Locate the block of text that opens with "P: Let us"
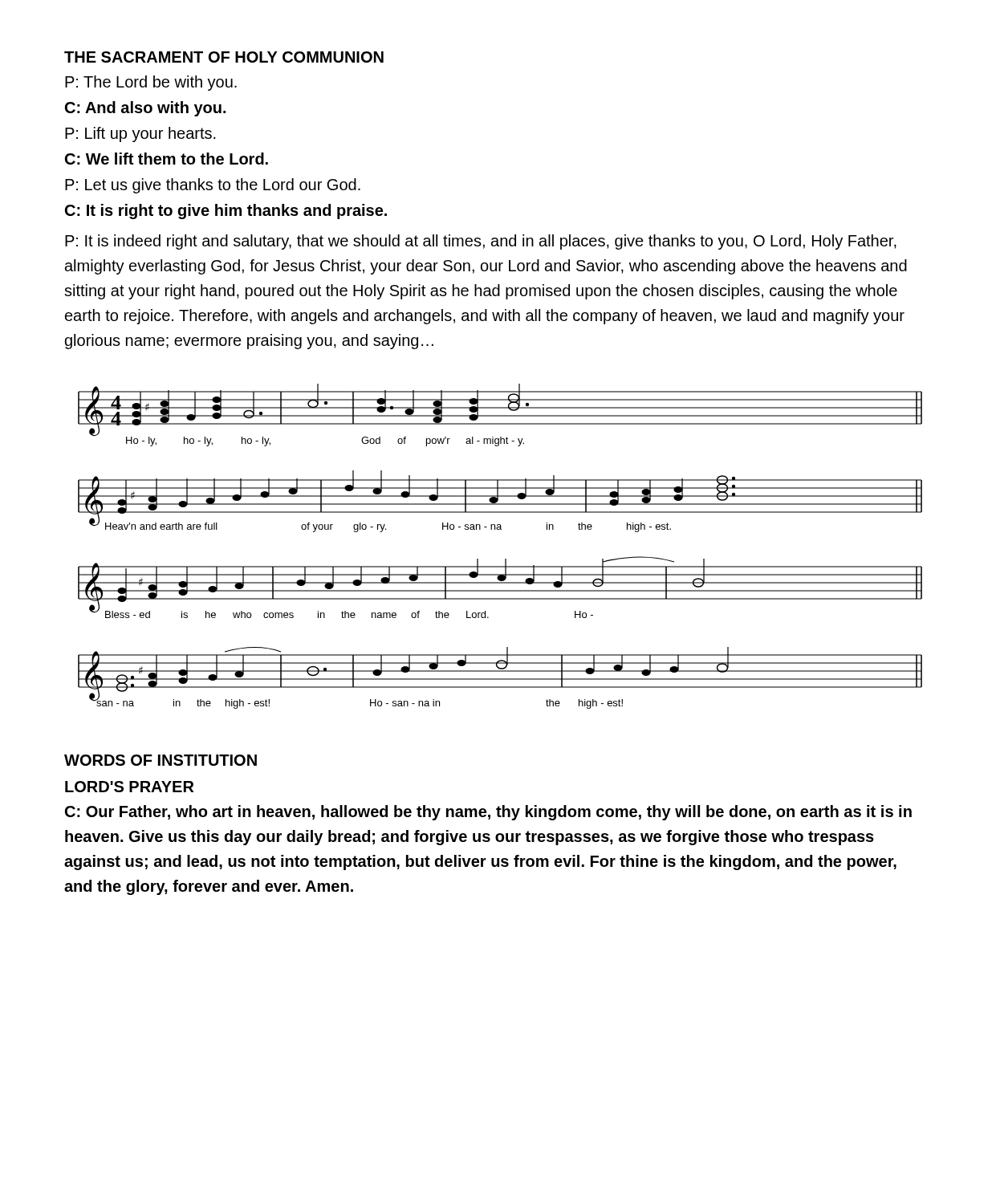This screenshot has height=1204, width=992. [213, 185]
